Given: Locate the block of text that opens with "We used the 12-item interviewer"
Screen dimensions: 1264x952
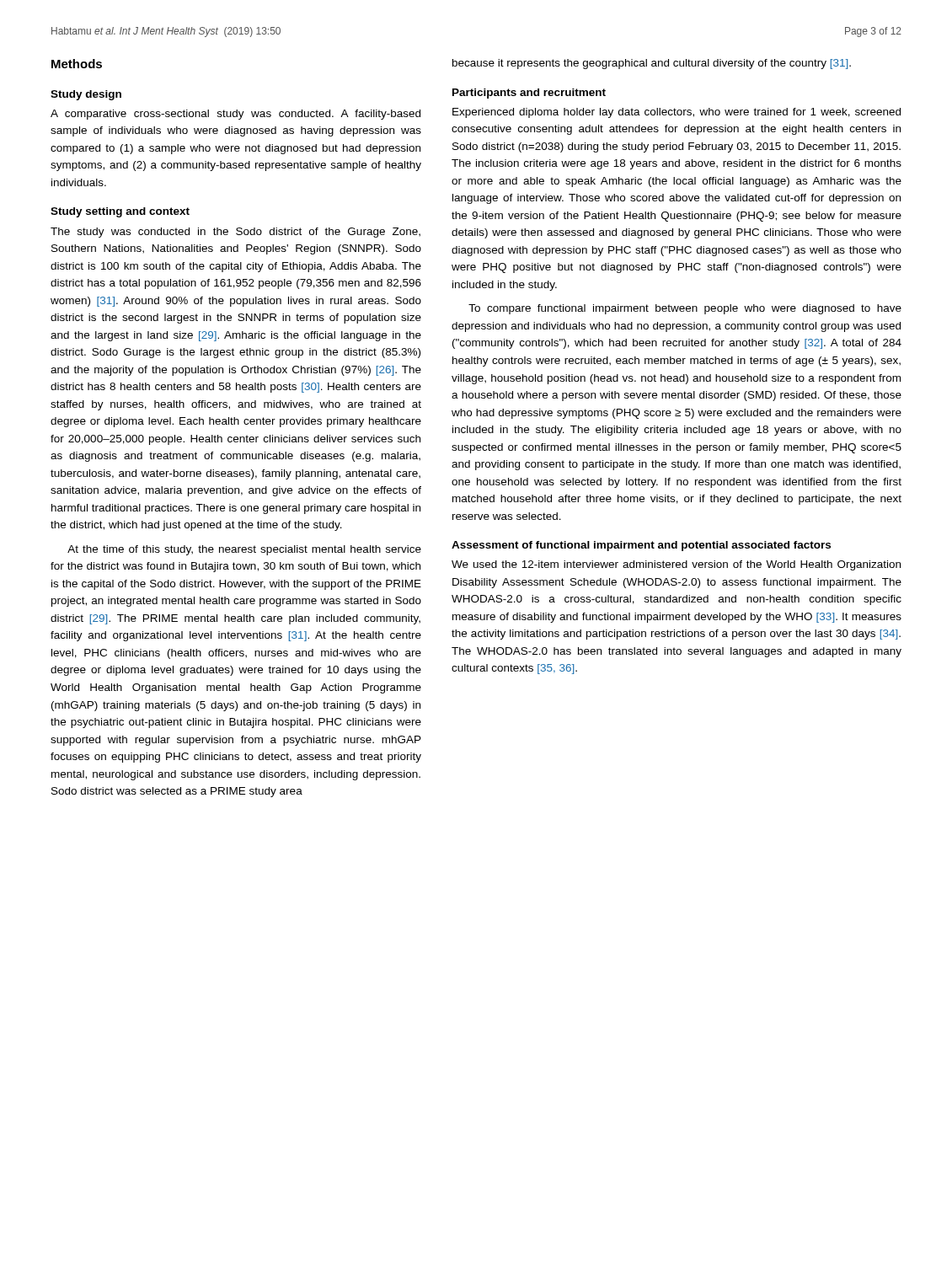Looking at the screenshot, I should click(x=676, y=617).
